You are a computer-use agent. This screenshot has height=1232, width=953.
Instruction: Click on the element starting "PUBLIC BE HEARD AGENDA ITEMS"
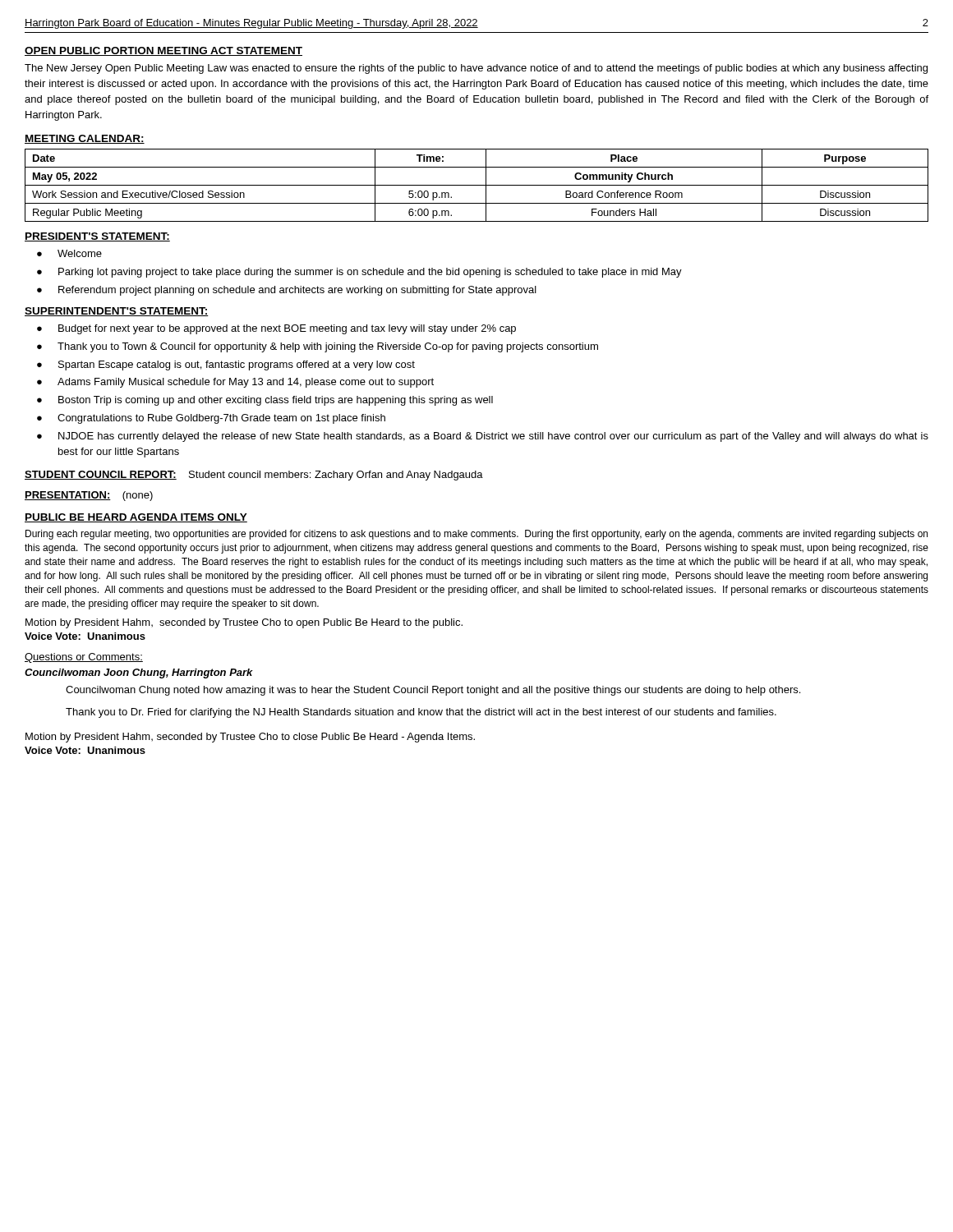click(x=136, y=517)
